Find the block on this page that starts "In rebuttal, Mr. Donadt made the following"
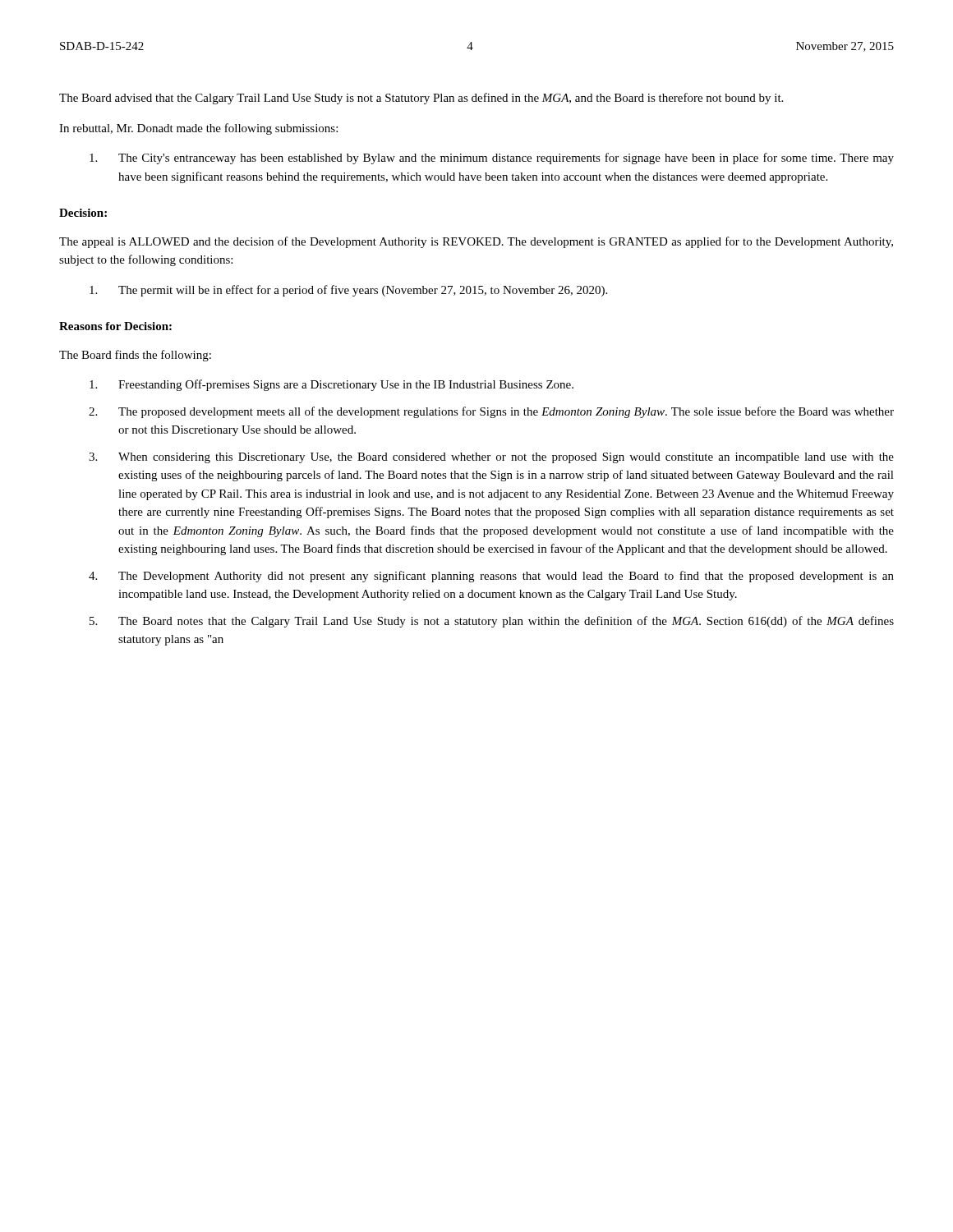Viewport: 953px width, 1232px height. coord(198,129)
